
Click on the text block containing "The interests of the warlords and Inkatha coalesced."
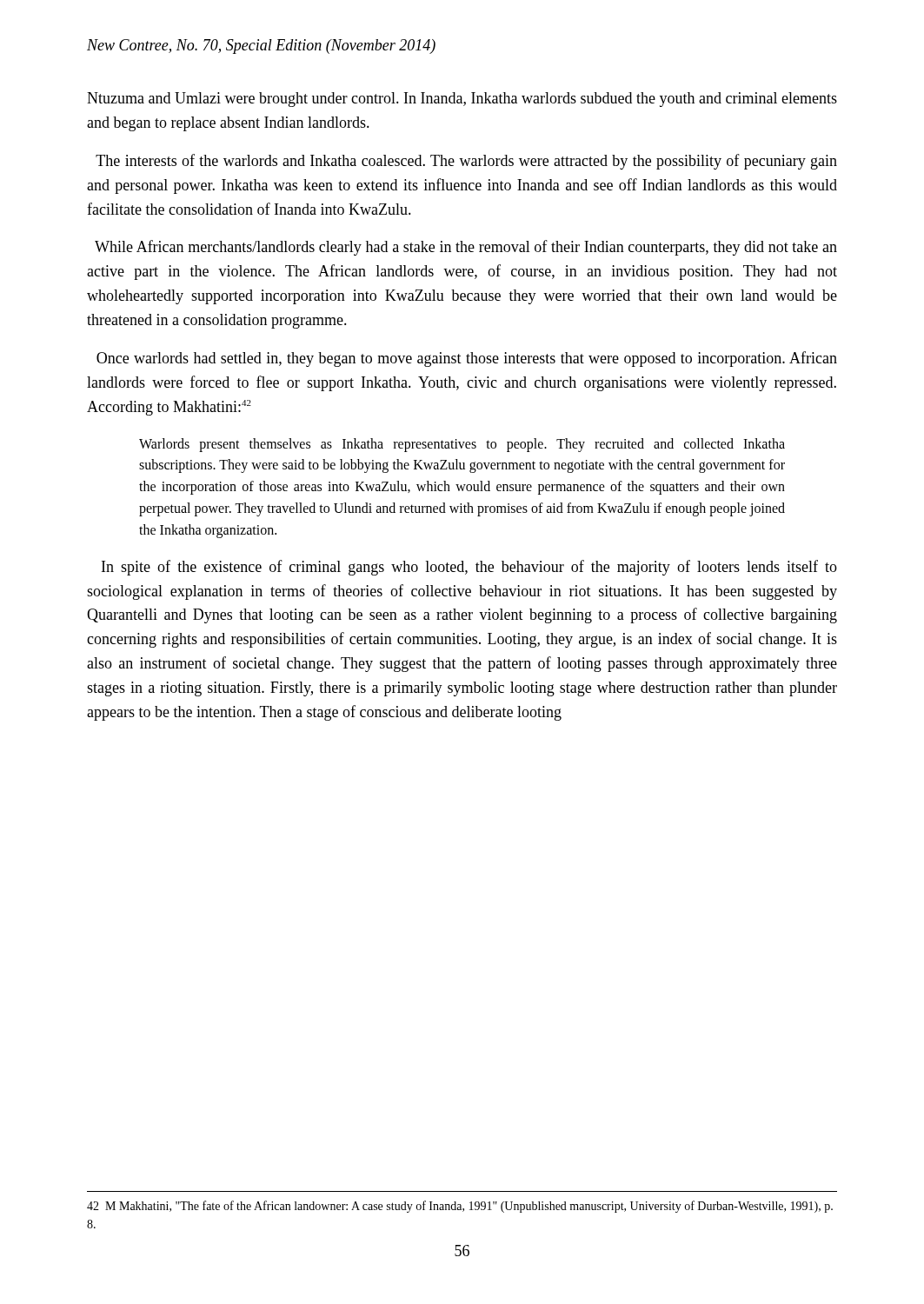click(x=462, y=186)
